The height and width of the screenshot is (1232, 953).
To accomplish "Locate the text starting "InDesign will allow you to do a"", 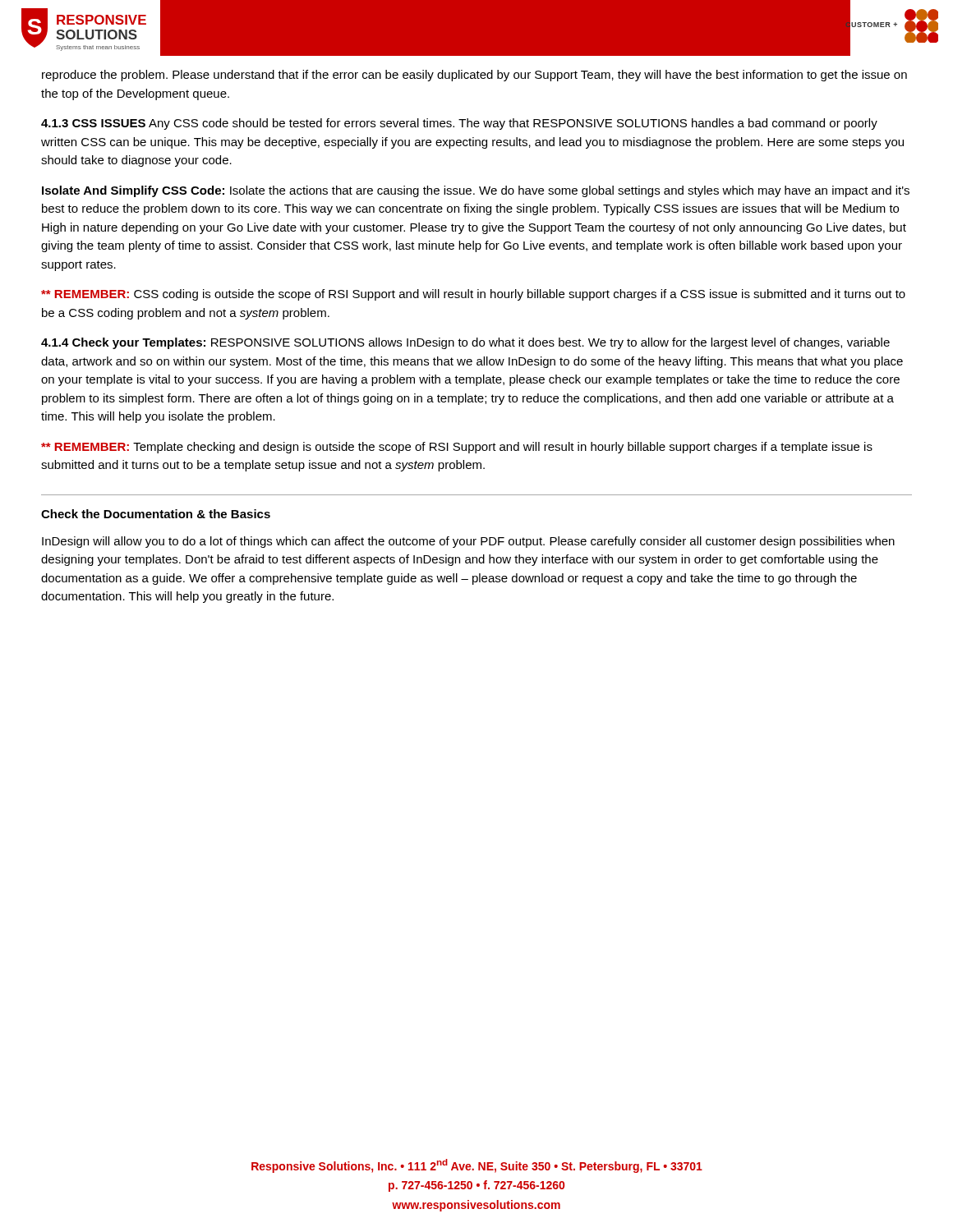I will point(476,569).
